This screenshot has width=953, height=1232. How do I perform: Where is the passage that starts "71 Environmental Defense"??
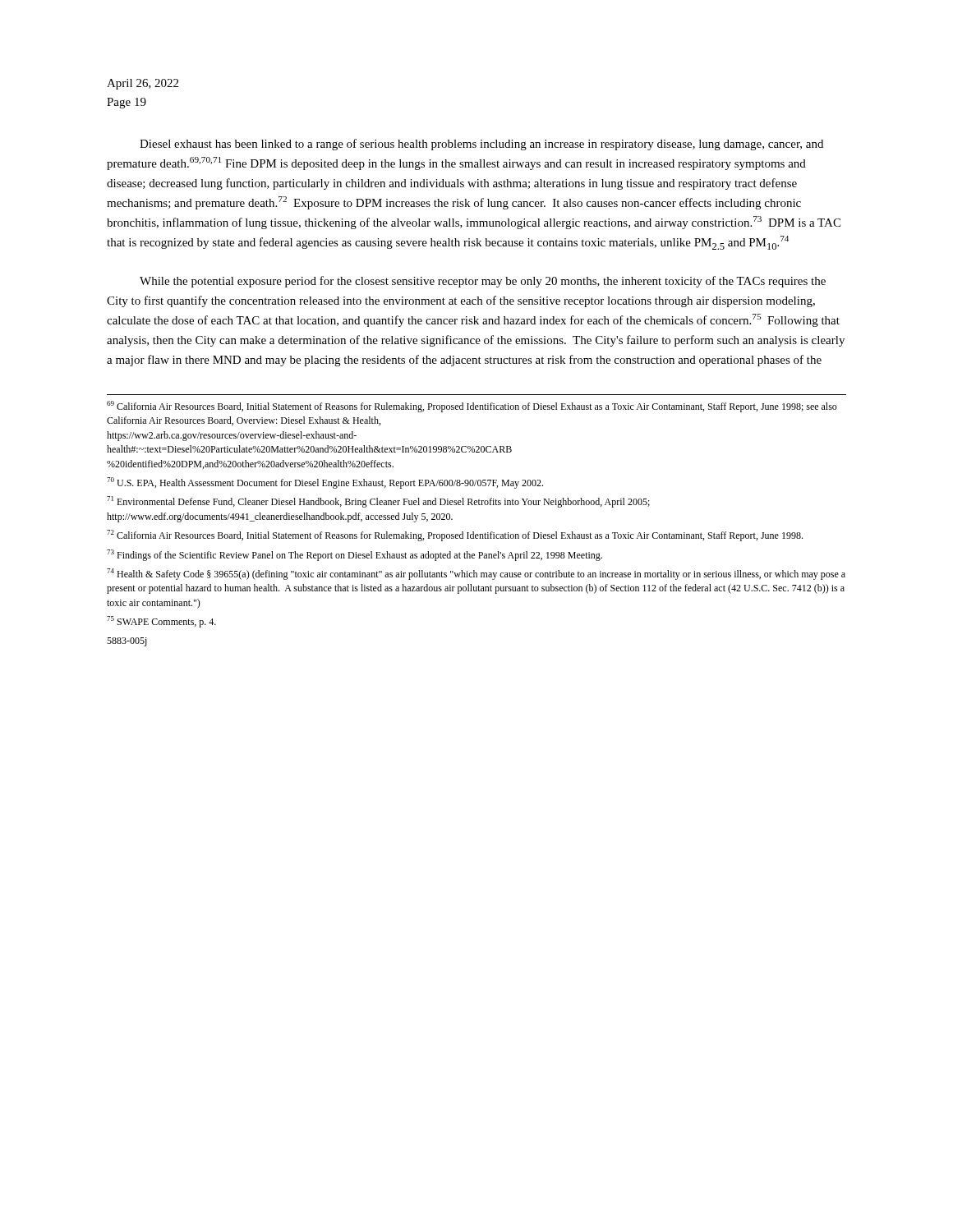(x=476, y=510)
